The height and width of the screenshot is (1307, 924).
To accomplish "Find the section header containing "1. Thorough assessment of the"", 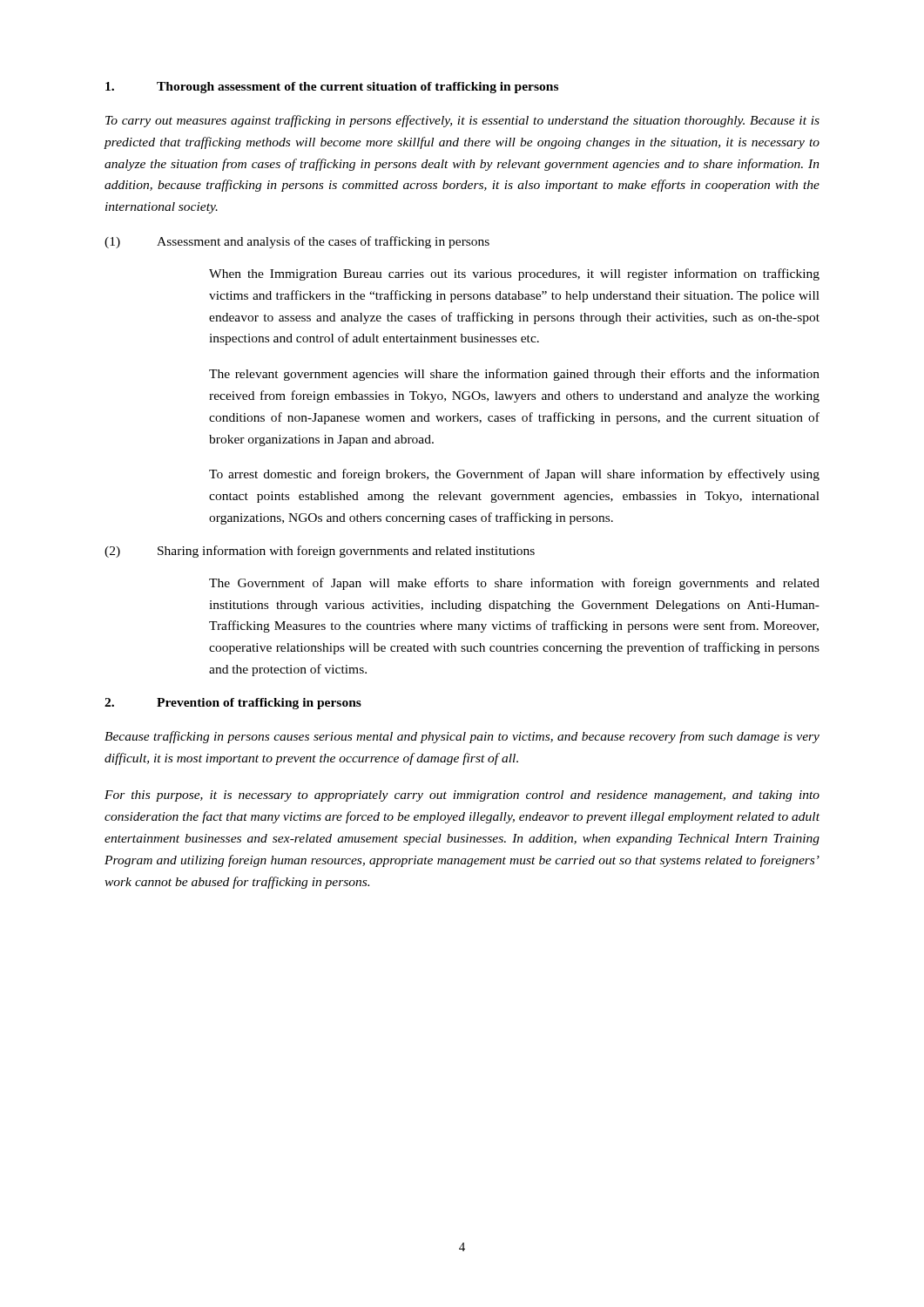I will click(332, 86).
